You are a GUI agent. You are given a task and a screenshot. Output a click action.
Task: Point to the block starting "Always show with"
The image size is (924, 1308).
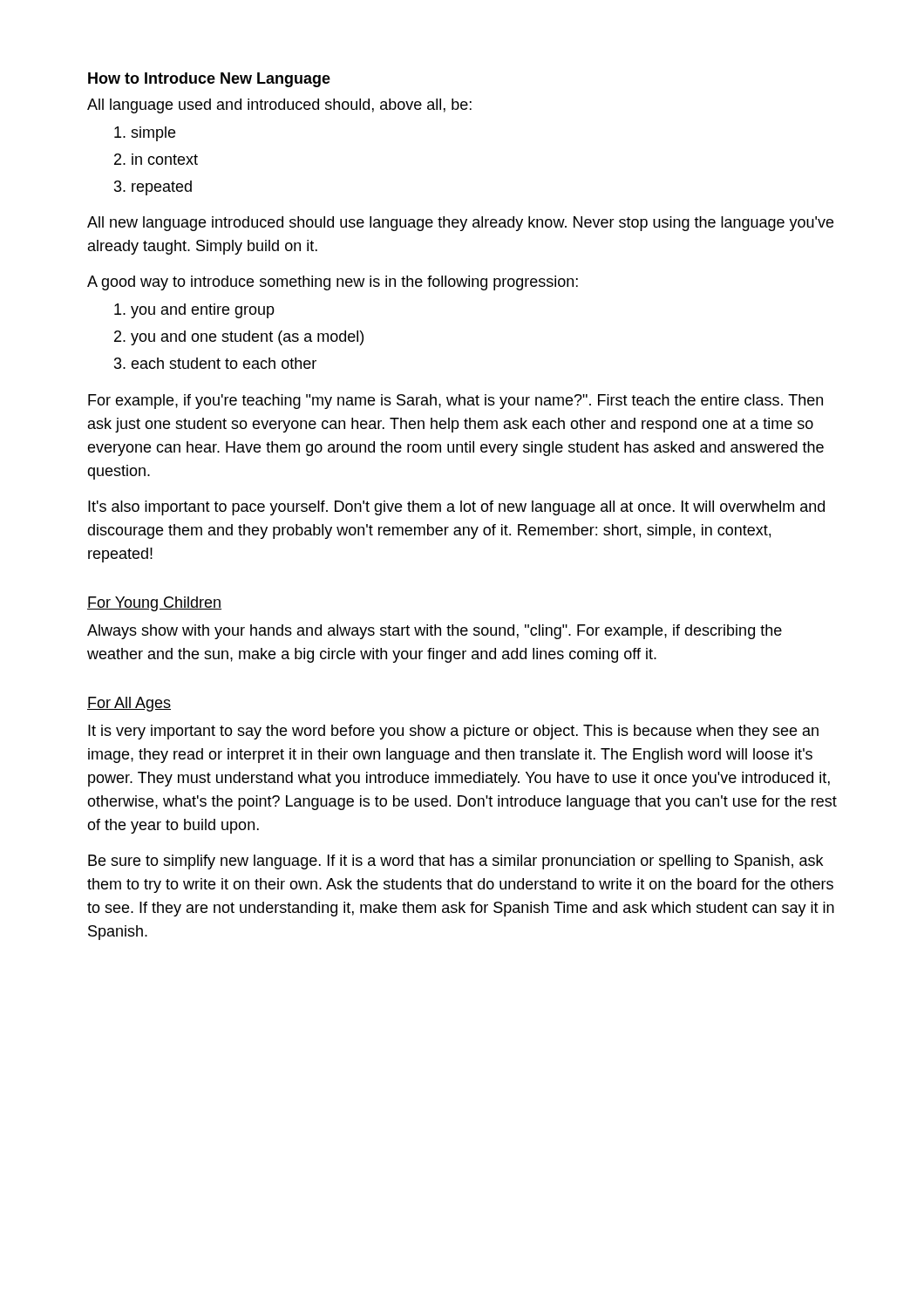click(435, 642)
